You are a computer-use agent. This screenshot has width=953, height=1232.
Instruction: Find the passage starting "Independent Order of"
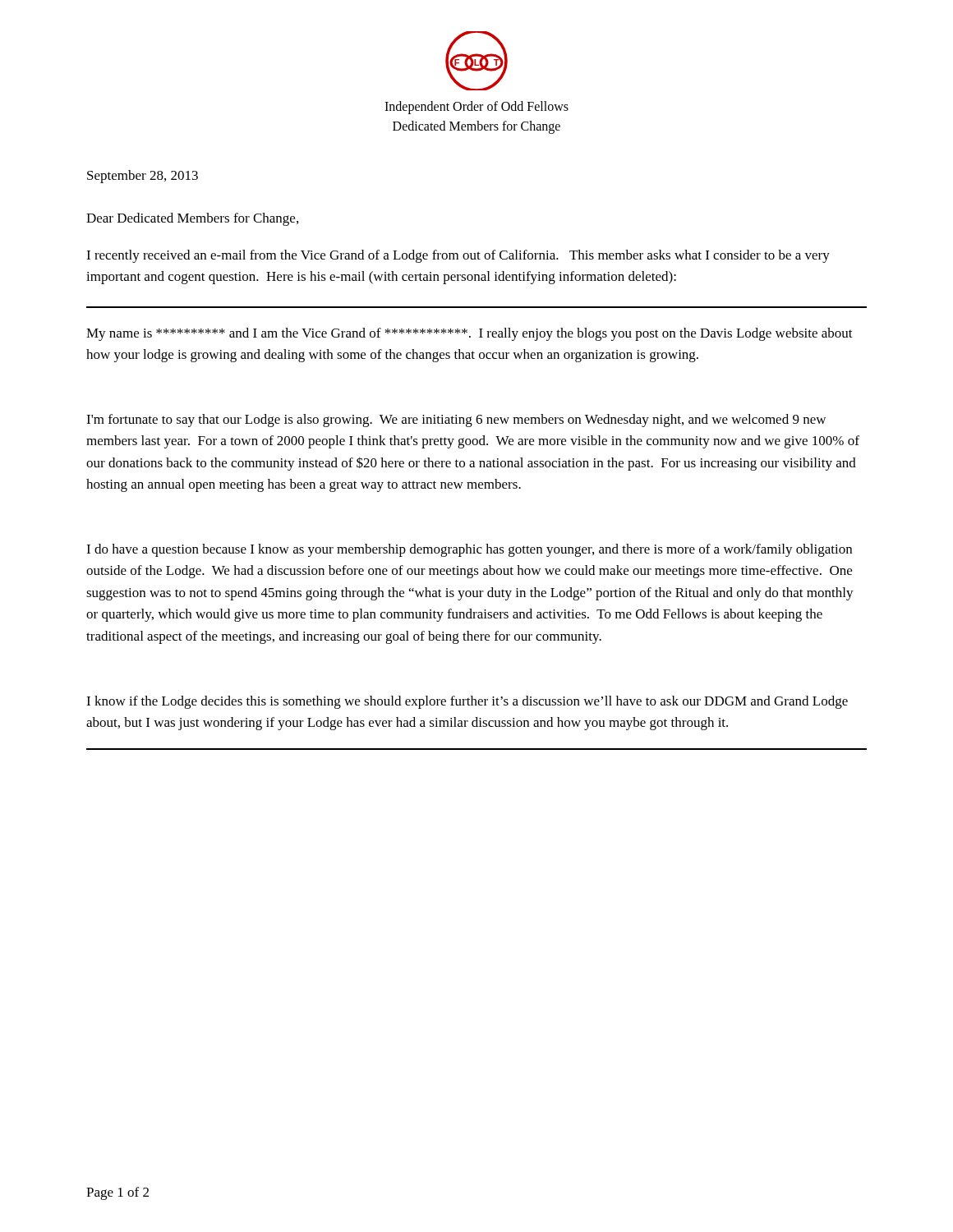coord(476,116)
